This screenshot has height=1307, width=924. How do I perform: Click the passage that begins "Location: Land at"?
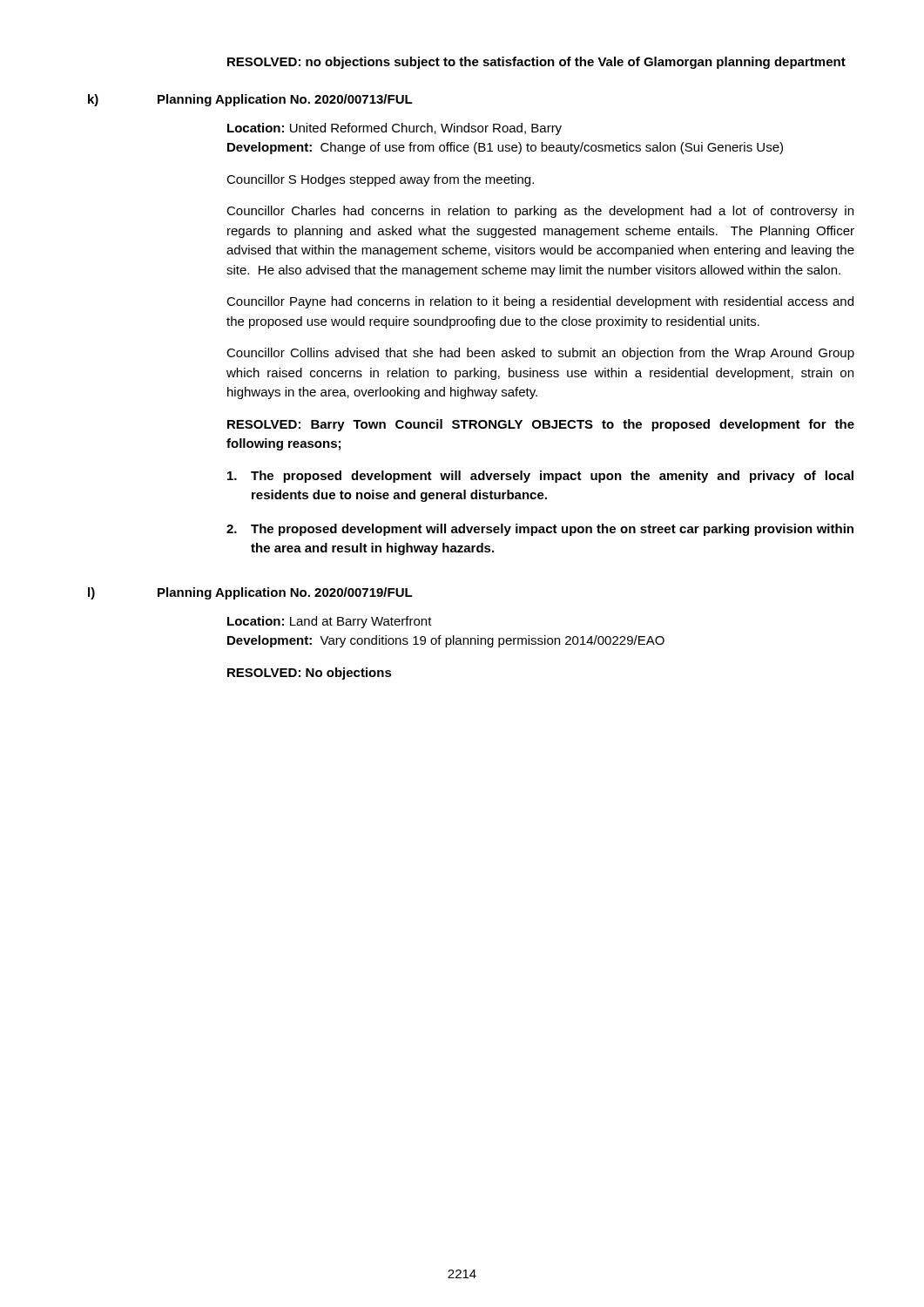click(x=446, y=630)
